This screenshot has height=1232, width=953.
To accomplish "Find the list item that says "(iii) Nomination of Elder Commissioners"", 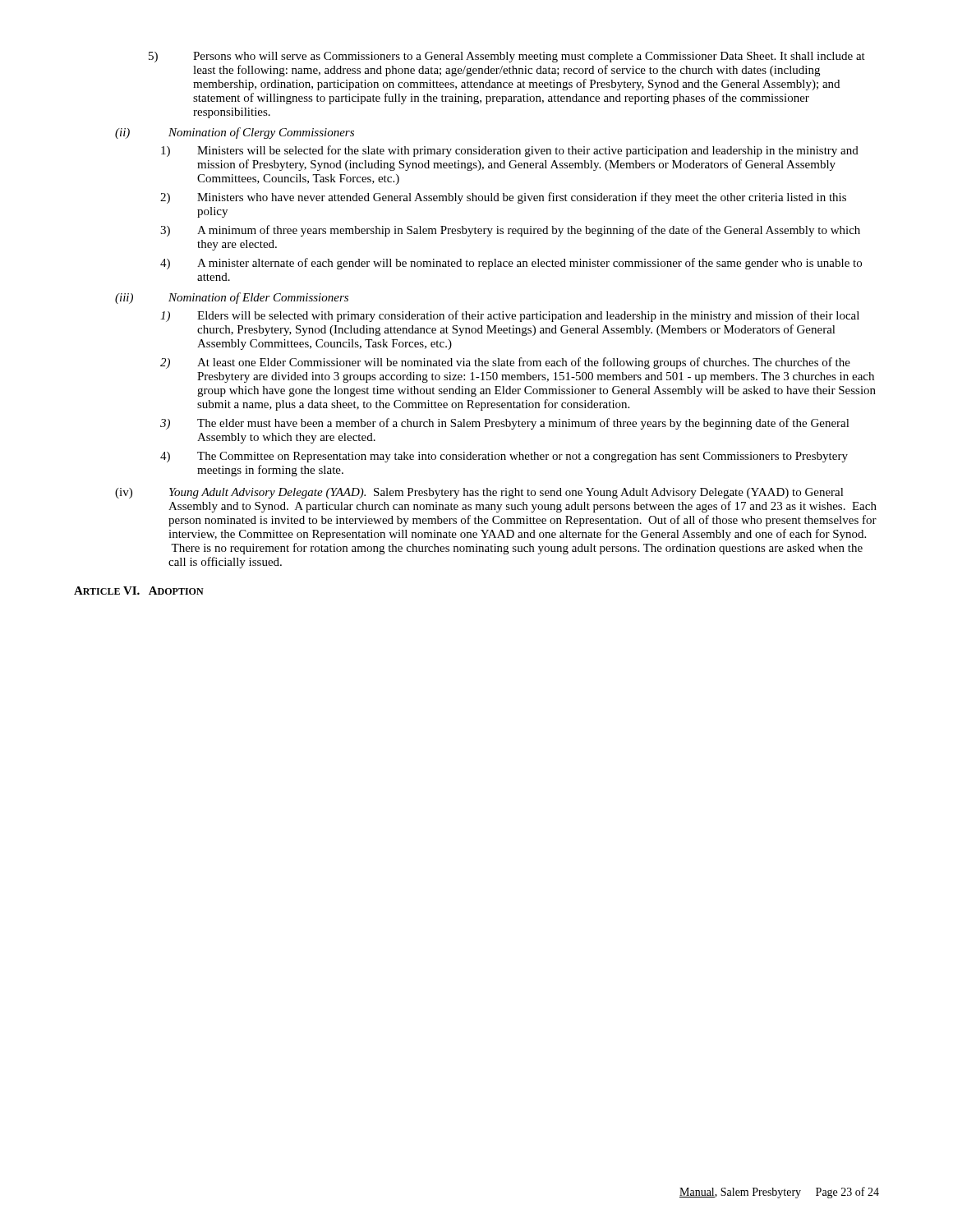I will pos(232,298).
